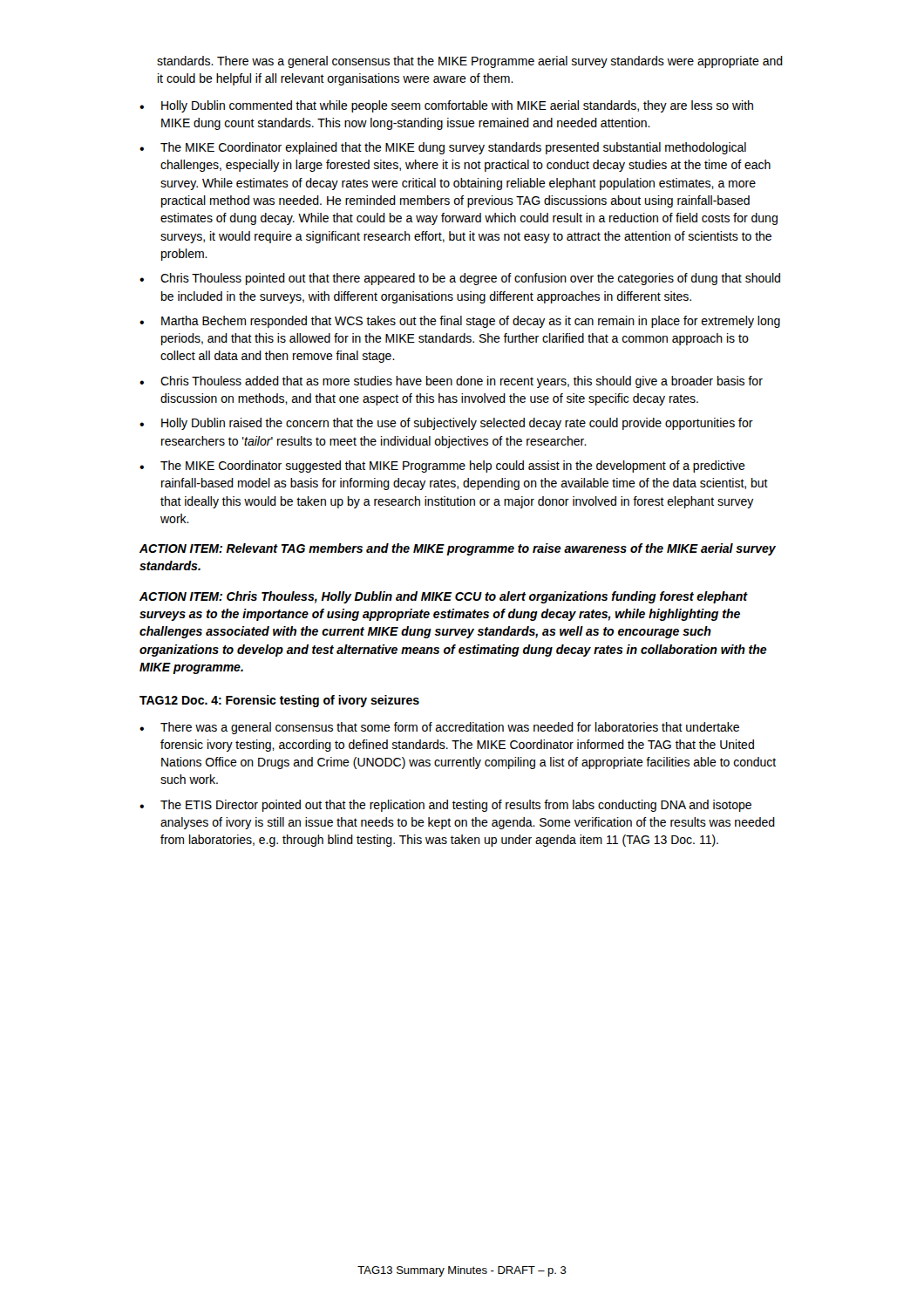Viewport: 924px width, 1308px height.
Task: Point to the block beginning "• Chris Thouless added that as"
Action: point(462,390)
